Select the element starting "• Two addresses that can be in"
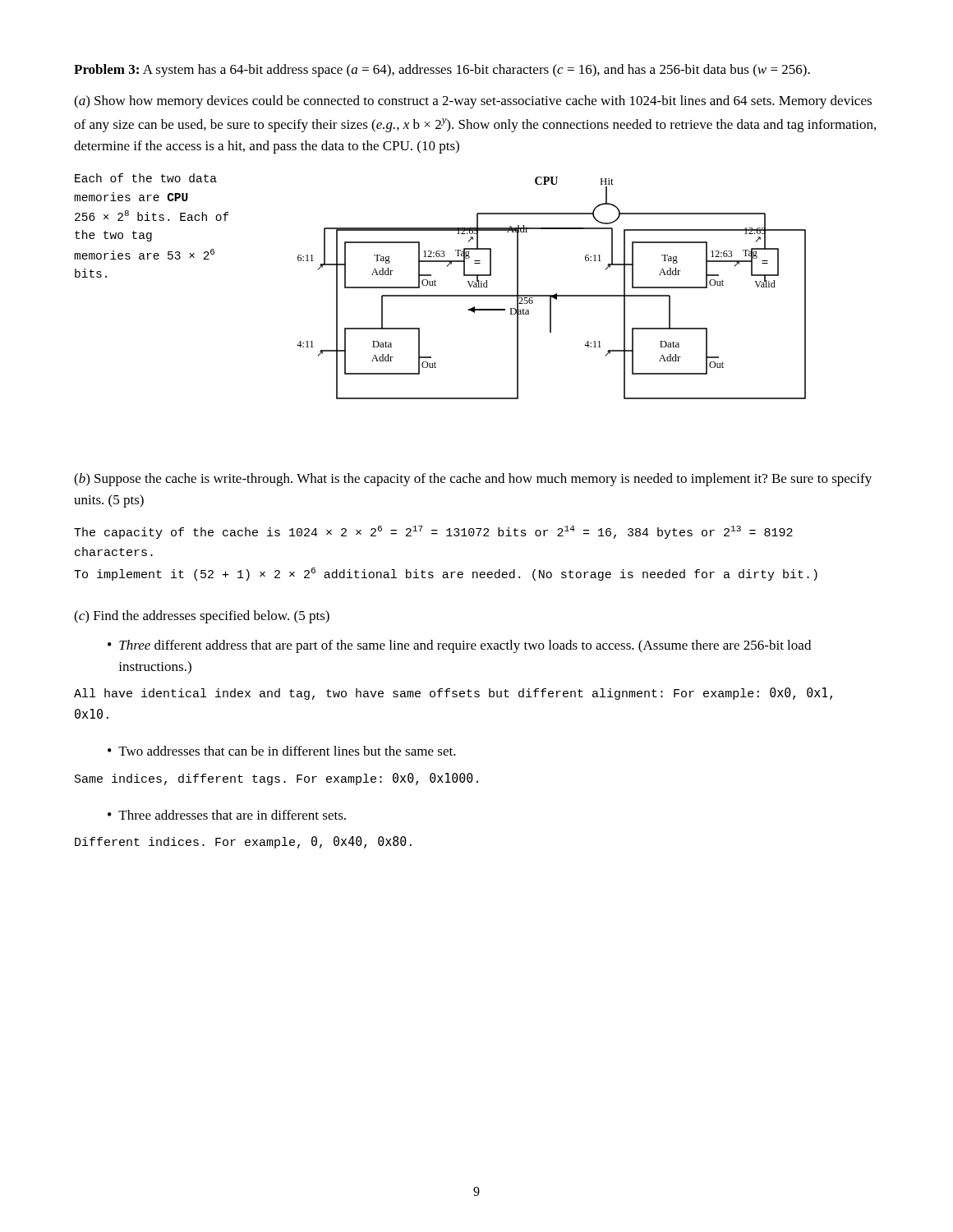Viewport: 953px width, 1232px height. (282, 751)
